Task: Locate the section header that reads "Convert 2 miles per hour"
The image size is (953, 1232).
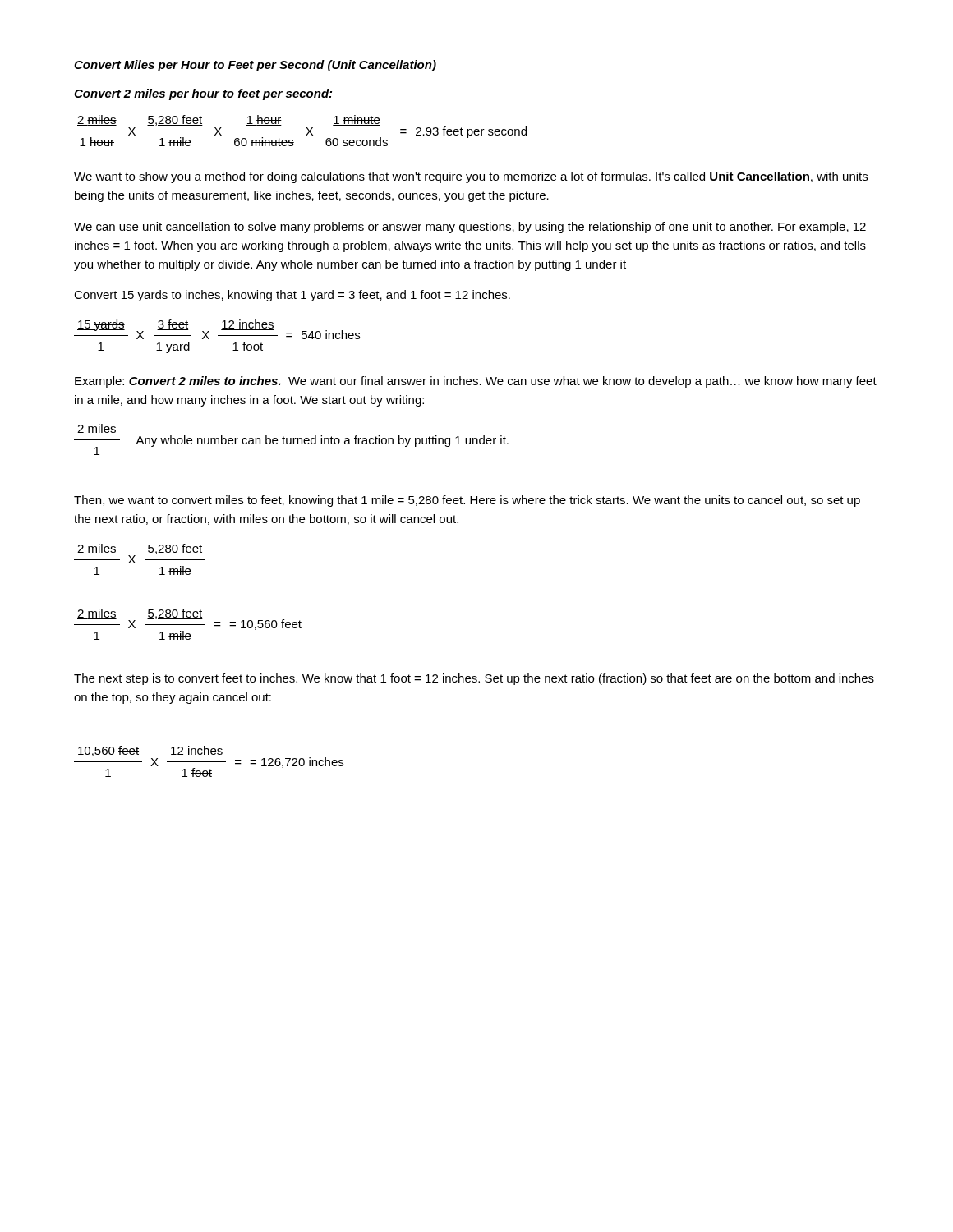Action: 203,93
